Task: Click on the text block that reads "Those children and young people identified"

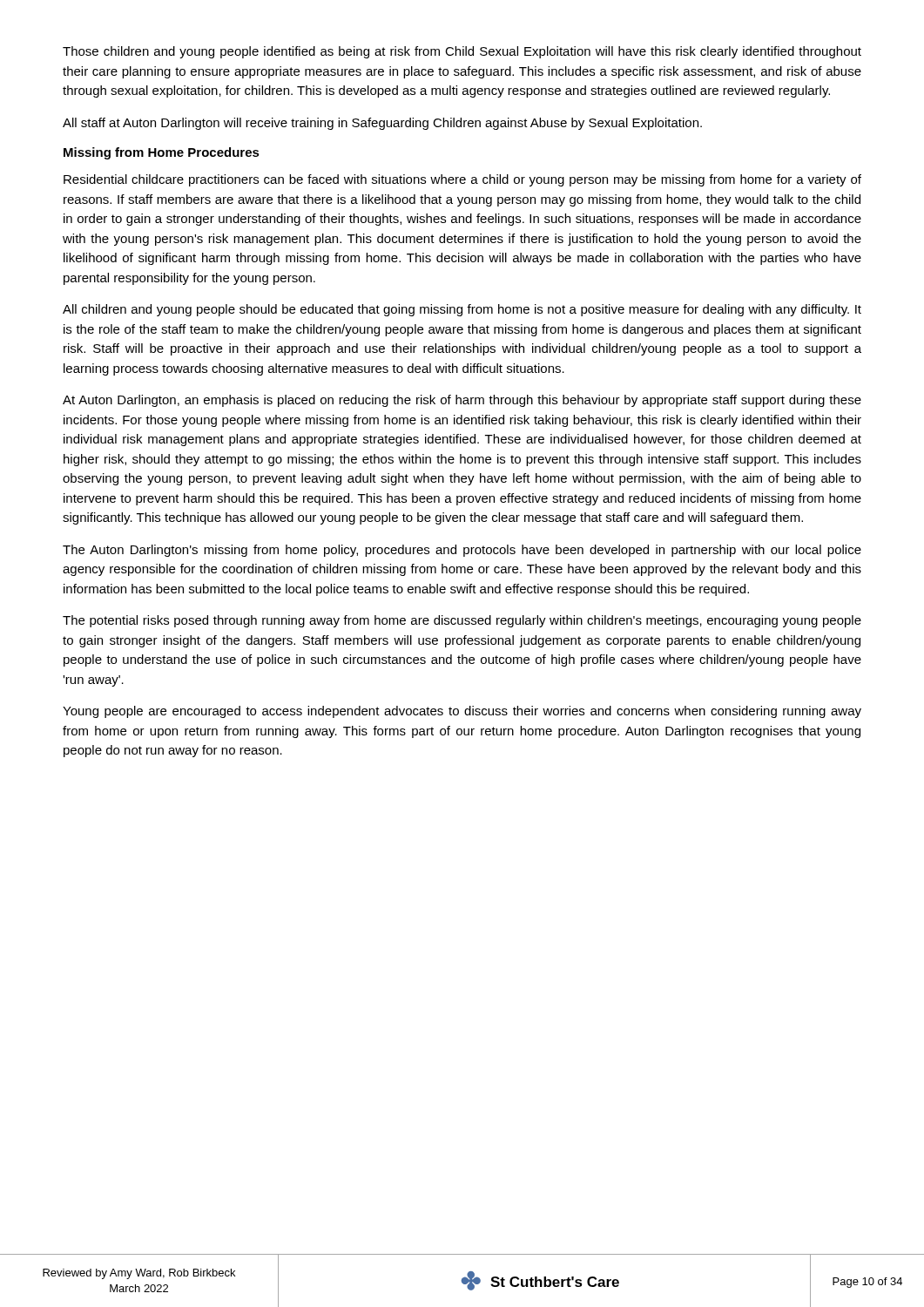Action: coord(462,71)
